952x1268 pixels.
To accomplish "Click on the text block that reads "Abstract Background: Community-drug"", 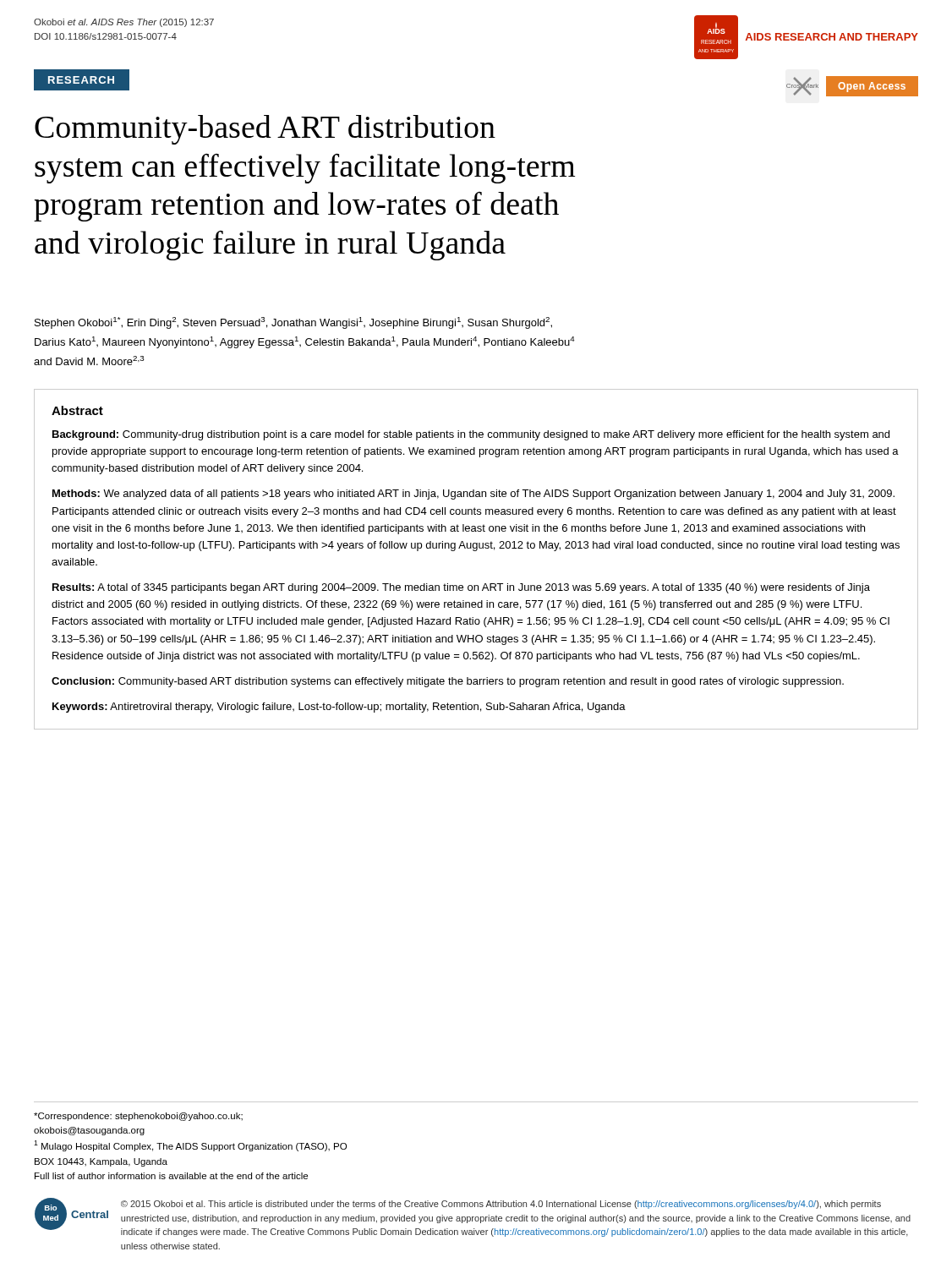I will pos(476,559).
